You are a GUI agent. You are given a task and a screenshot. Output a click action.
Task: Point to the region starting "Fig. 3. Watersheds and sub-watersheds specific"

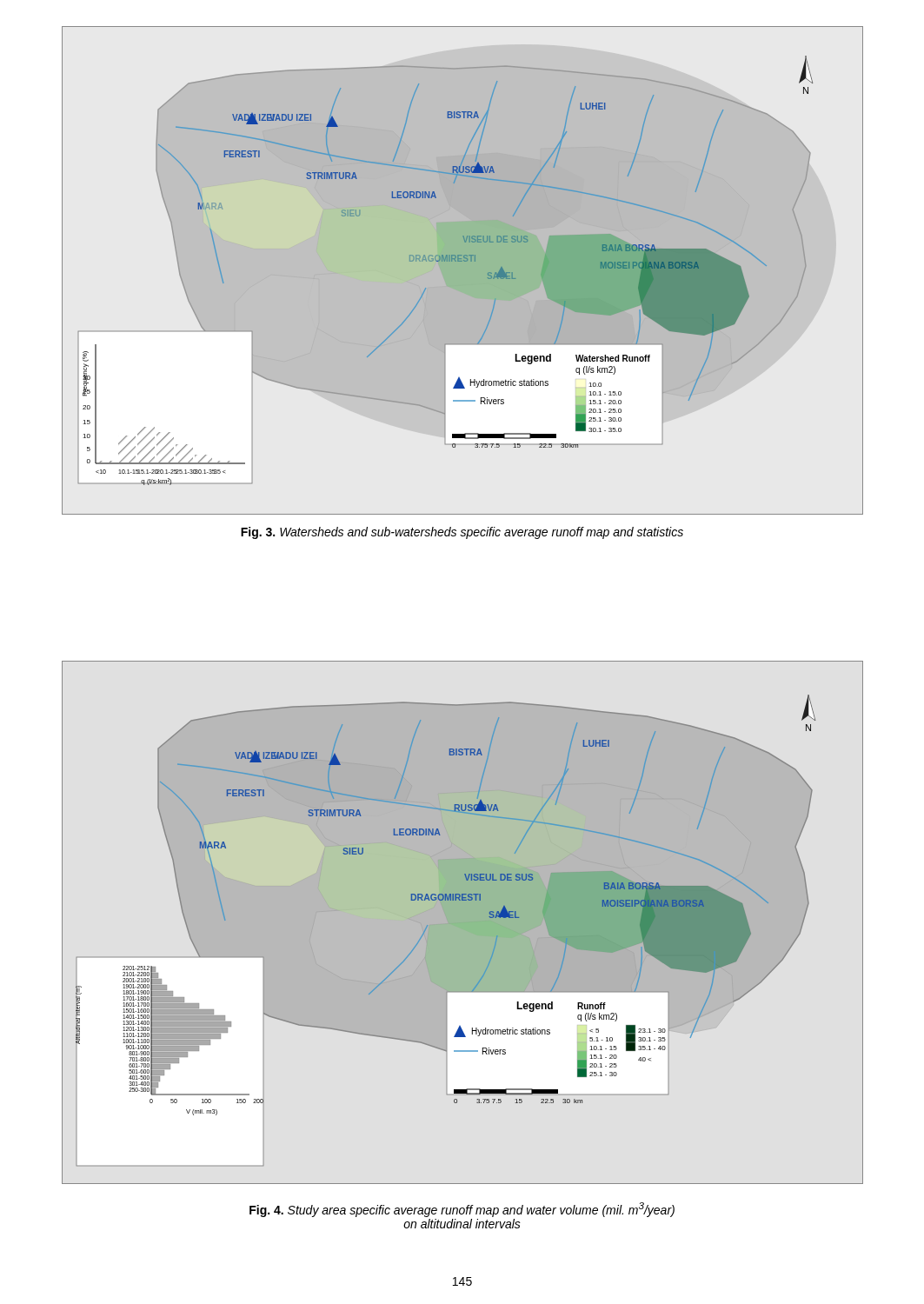tap(462, 532)
